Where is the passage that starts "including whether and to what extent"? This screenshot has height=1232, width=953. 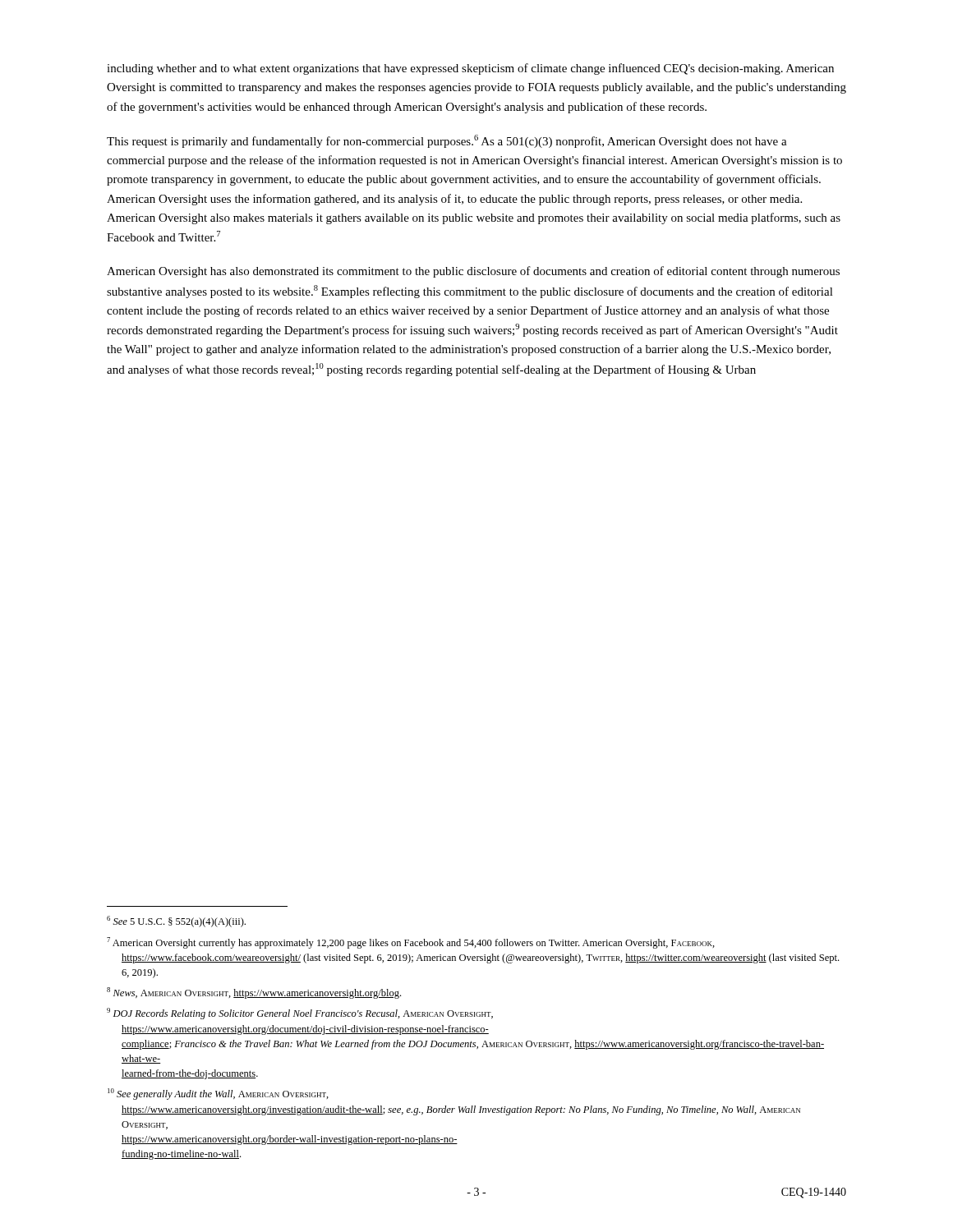click(476, 87)
